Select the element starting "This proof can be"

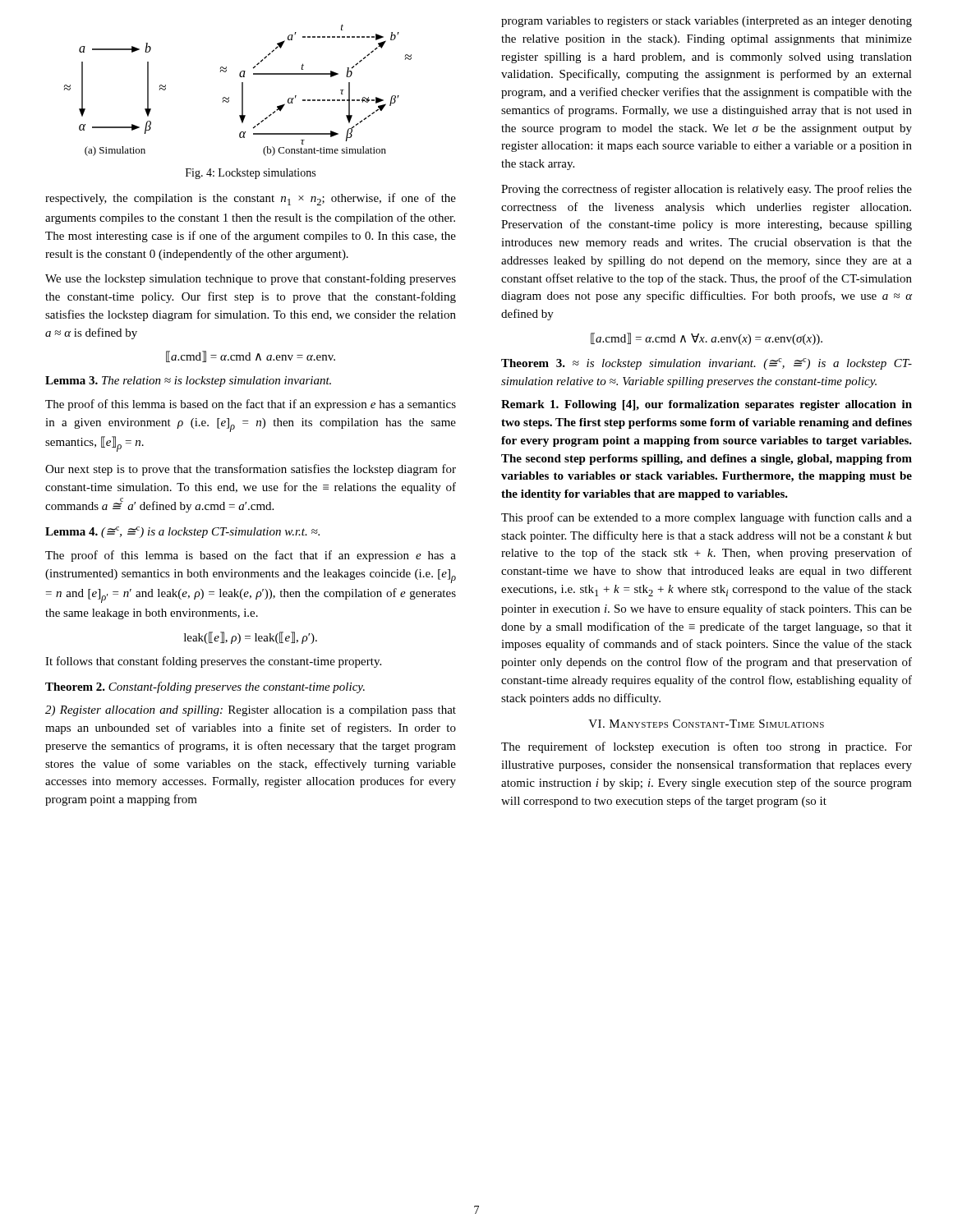[x=707, y=608]
